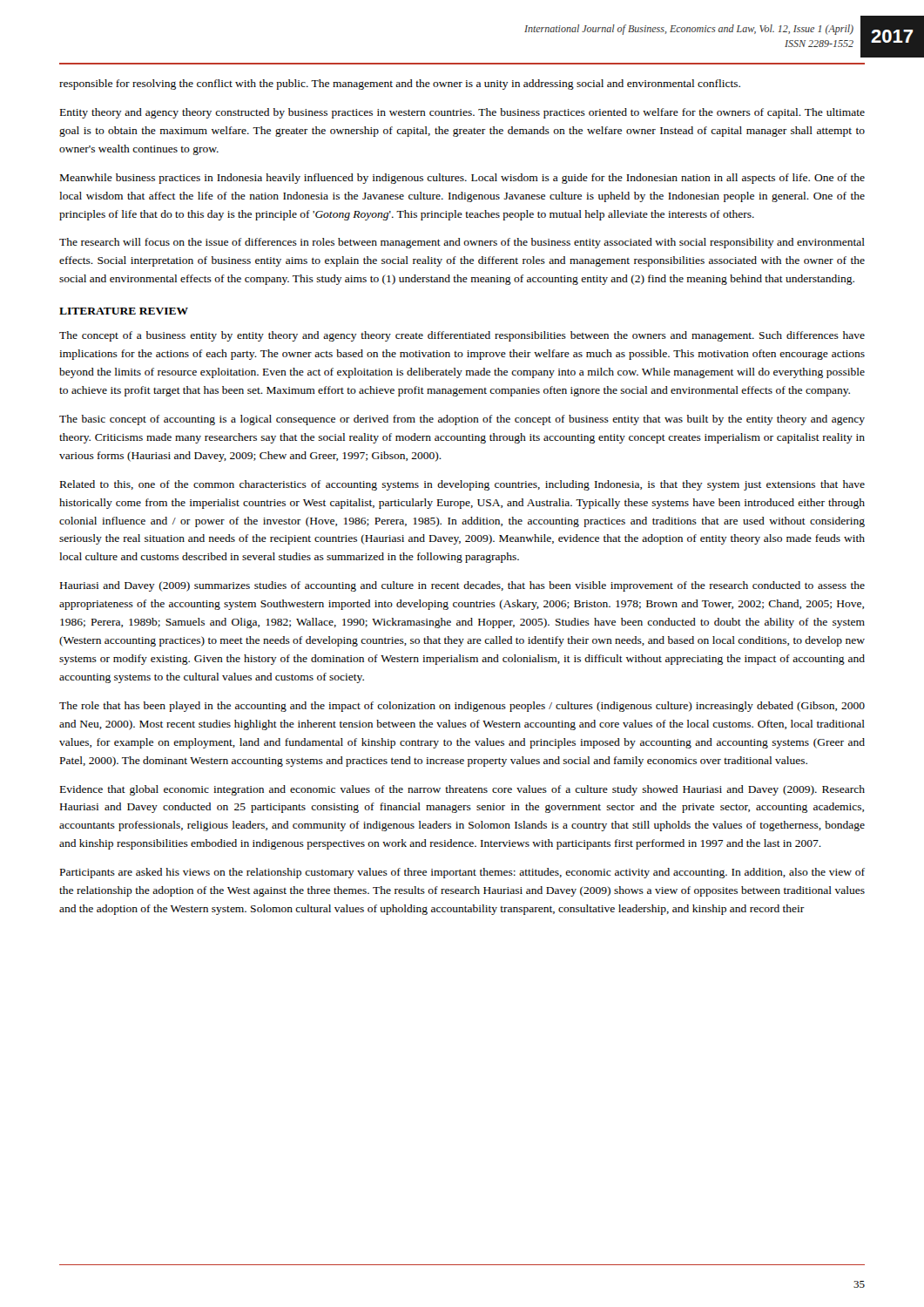The height and width of the screenshot is (1307, 924).
Task: Locate the text block with the text "Related to this, one of the common"
Action: 462,520
